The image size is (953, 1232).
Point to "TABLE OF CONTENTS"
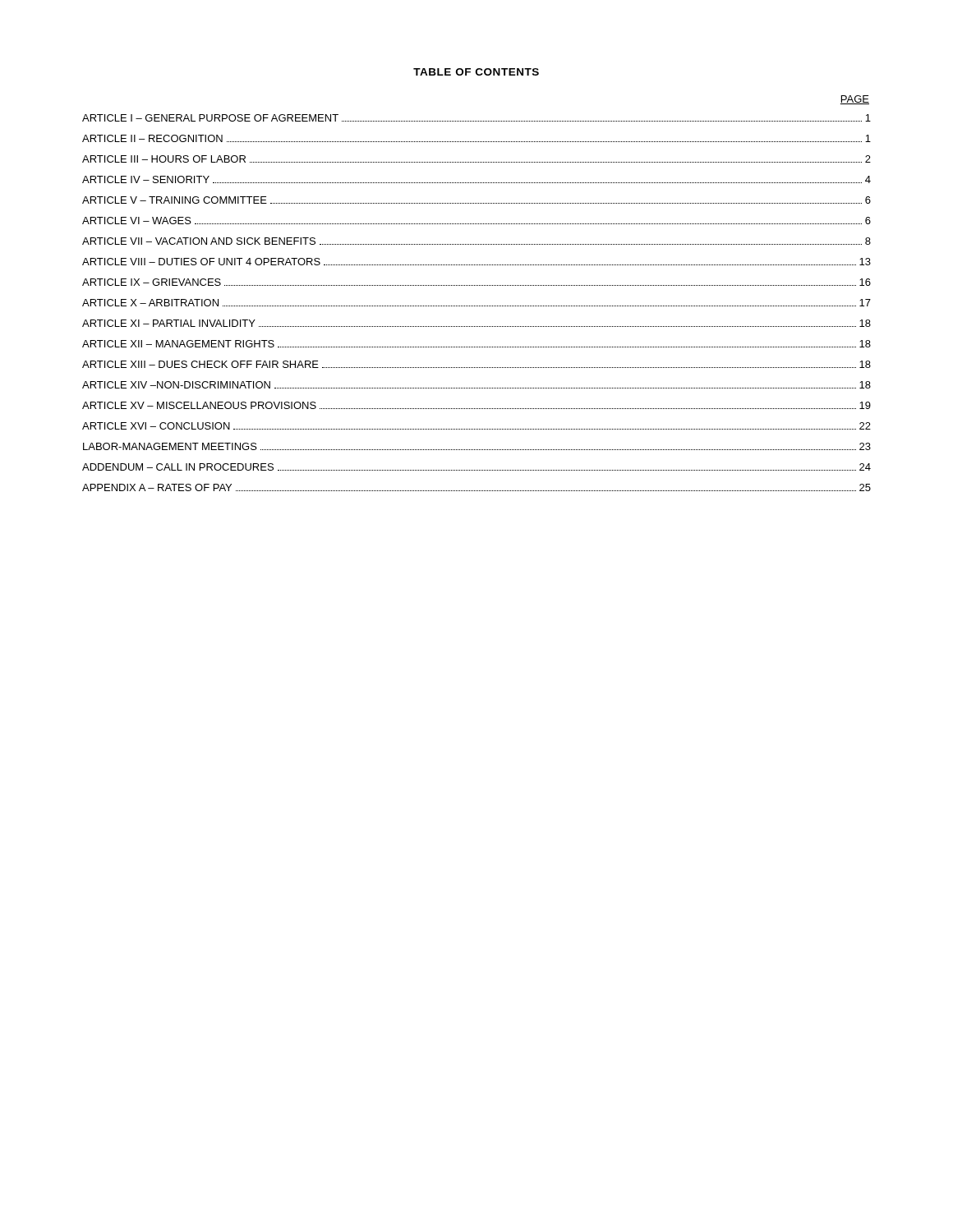(476, 72)
